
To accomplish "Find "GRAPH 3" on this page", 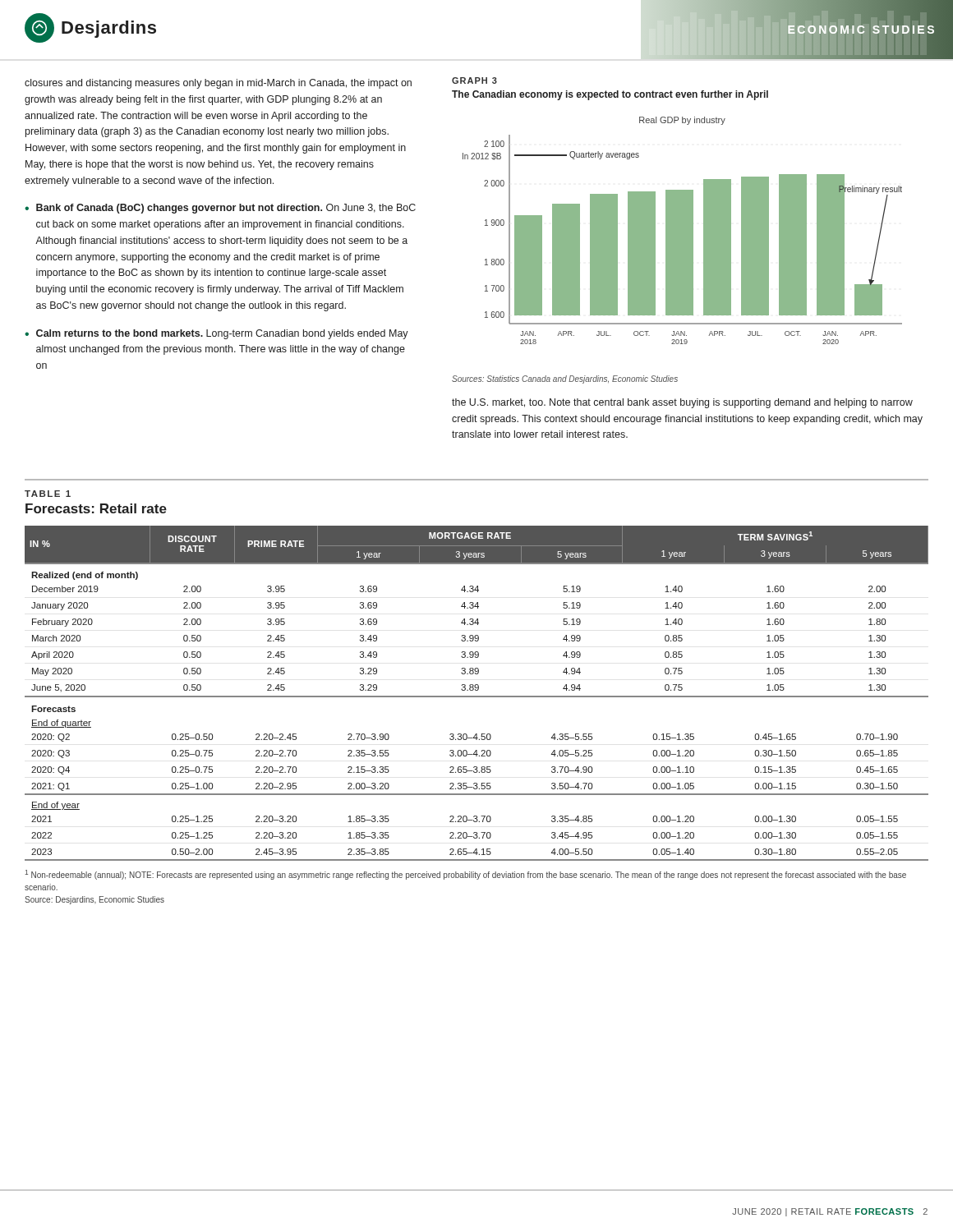I will tap(475, 80).
